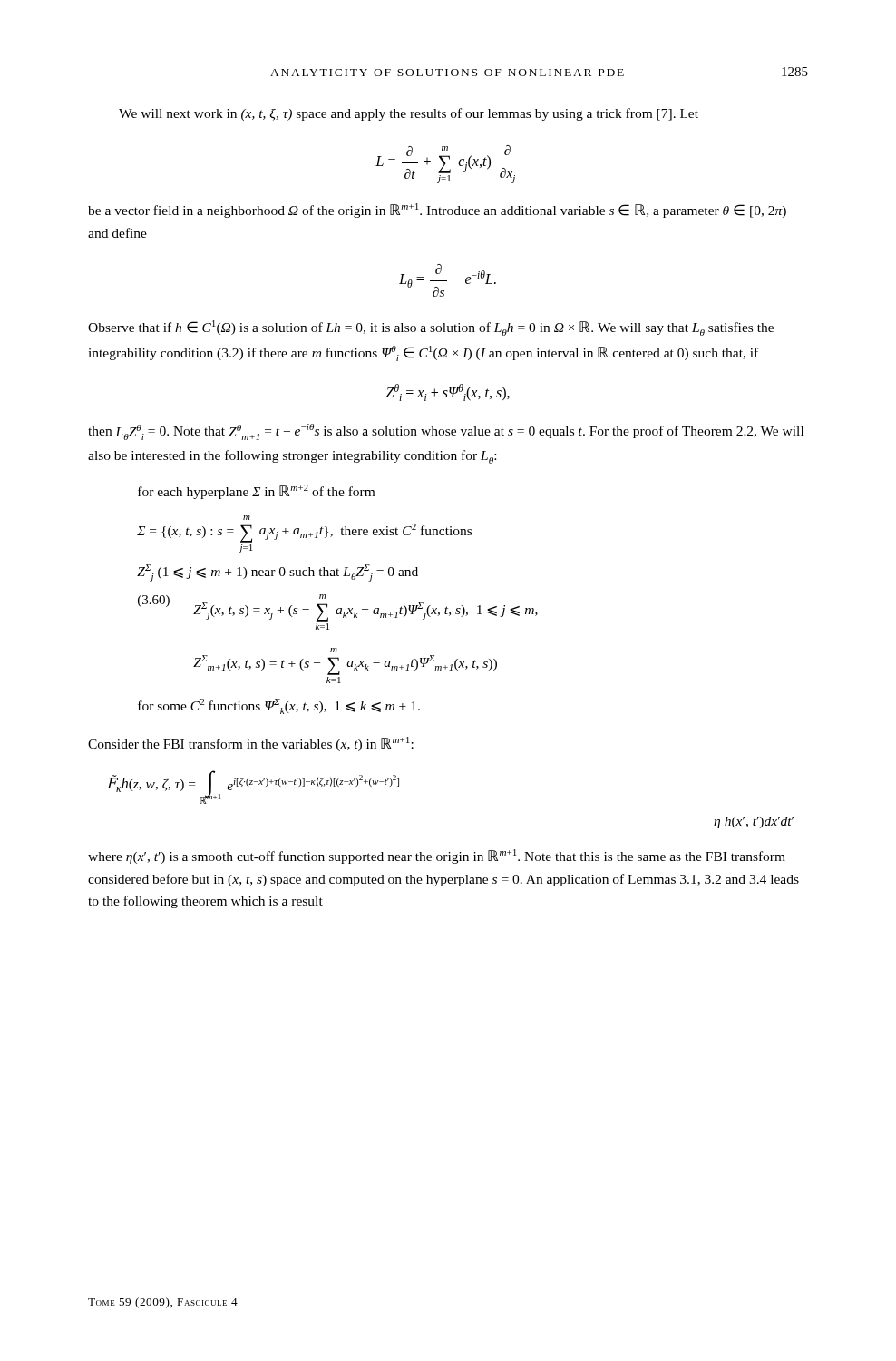Click the formula that begins "L = ∂"

pyautogui.click(x=447, y=163)
